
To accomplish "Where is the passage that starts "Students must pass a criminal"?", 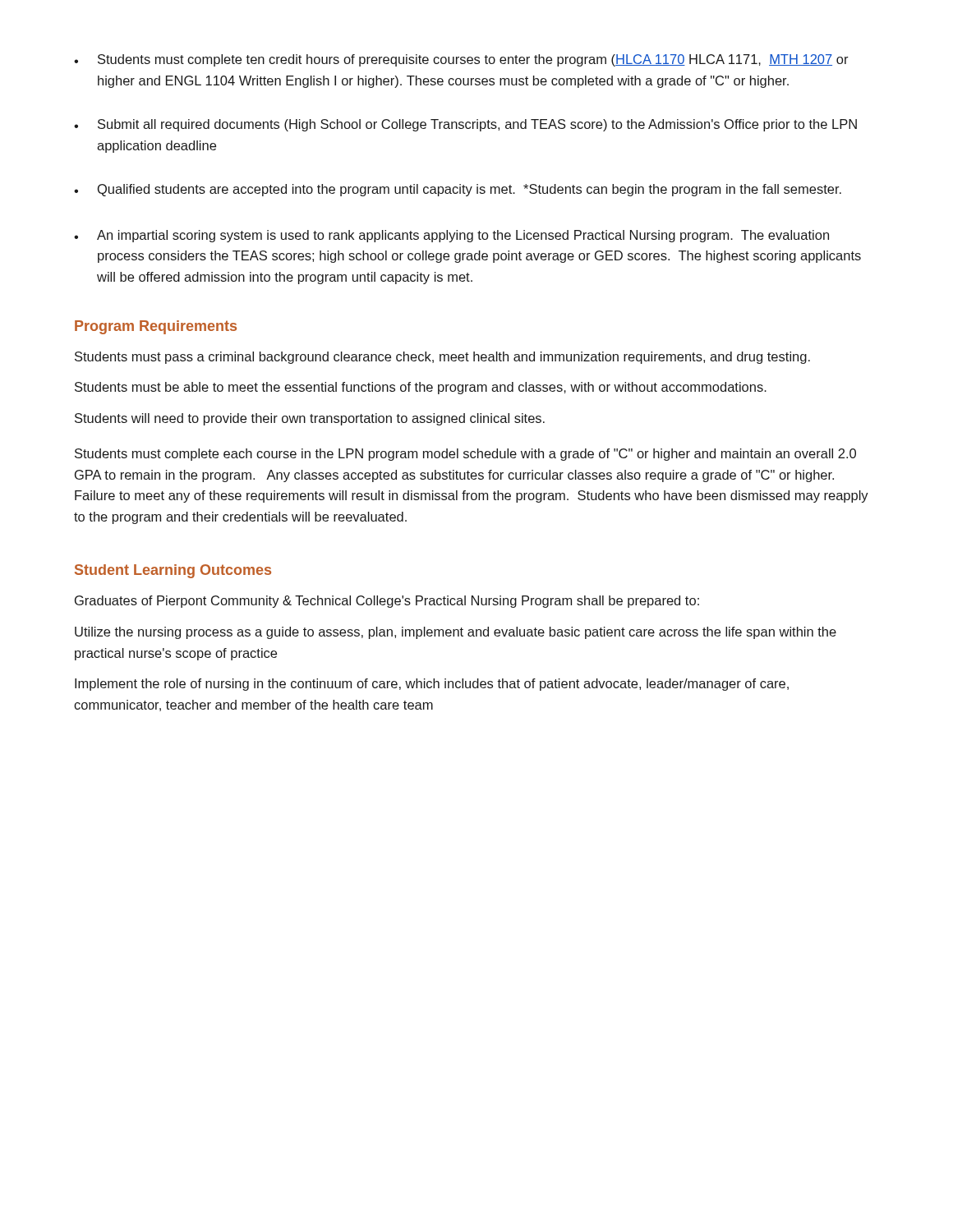I will tap(442, 356).
